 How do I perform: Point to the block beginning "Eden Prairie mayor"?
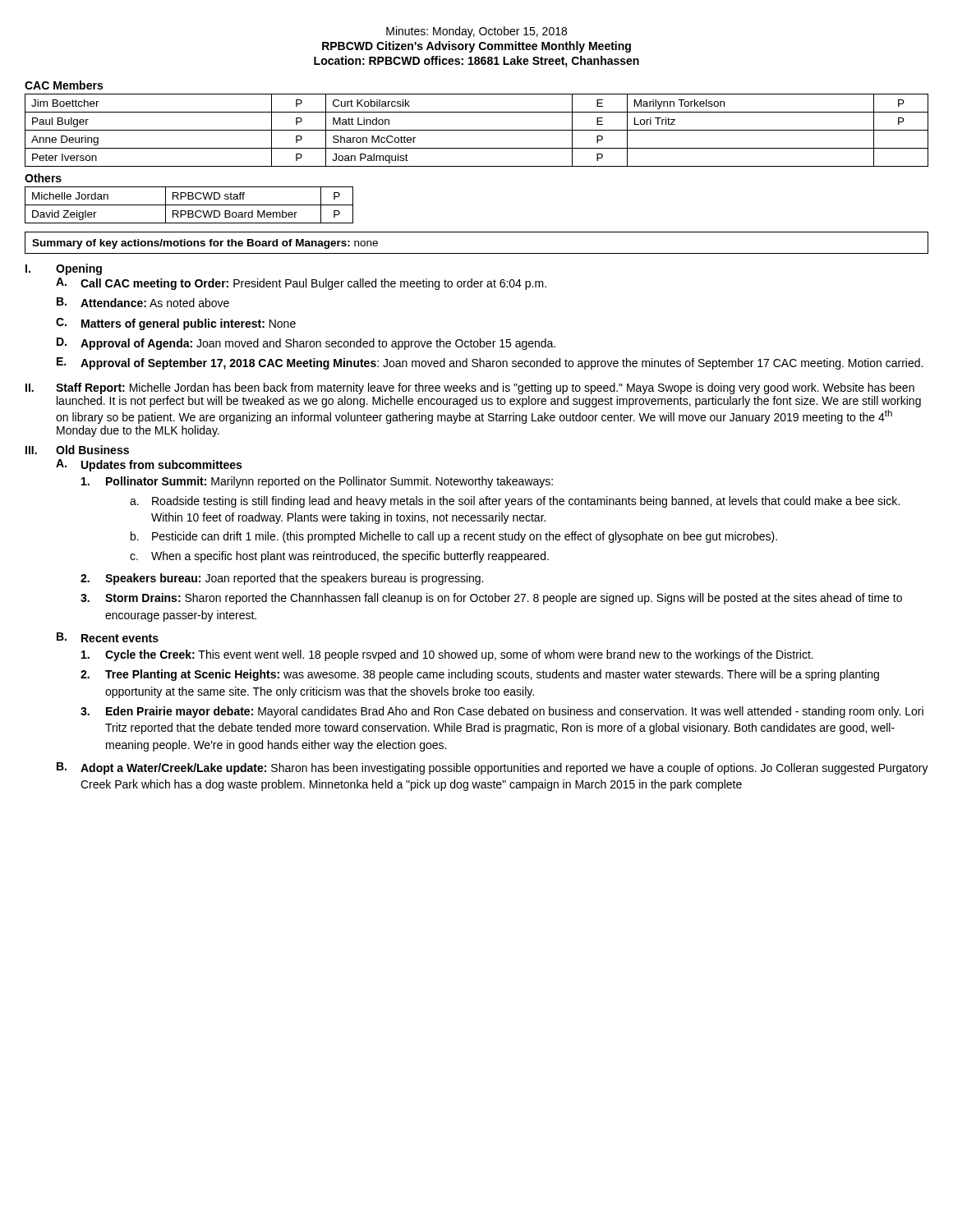(x=515, y=728)
